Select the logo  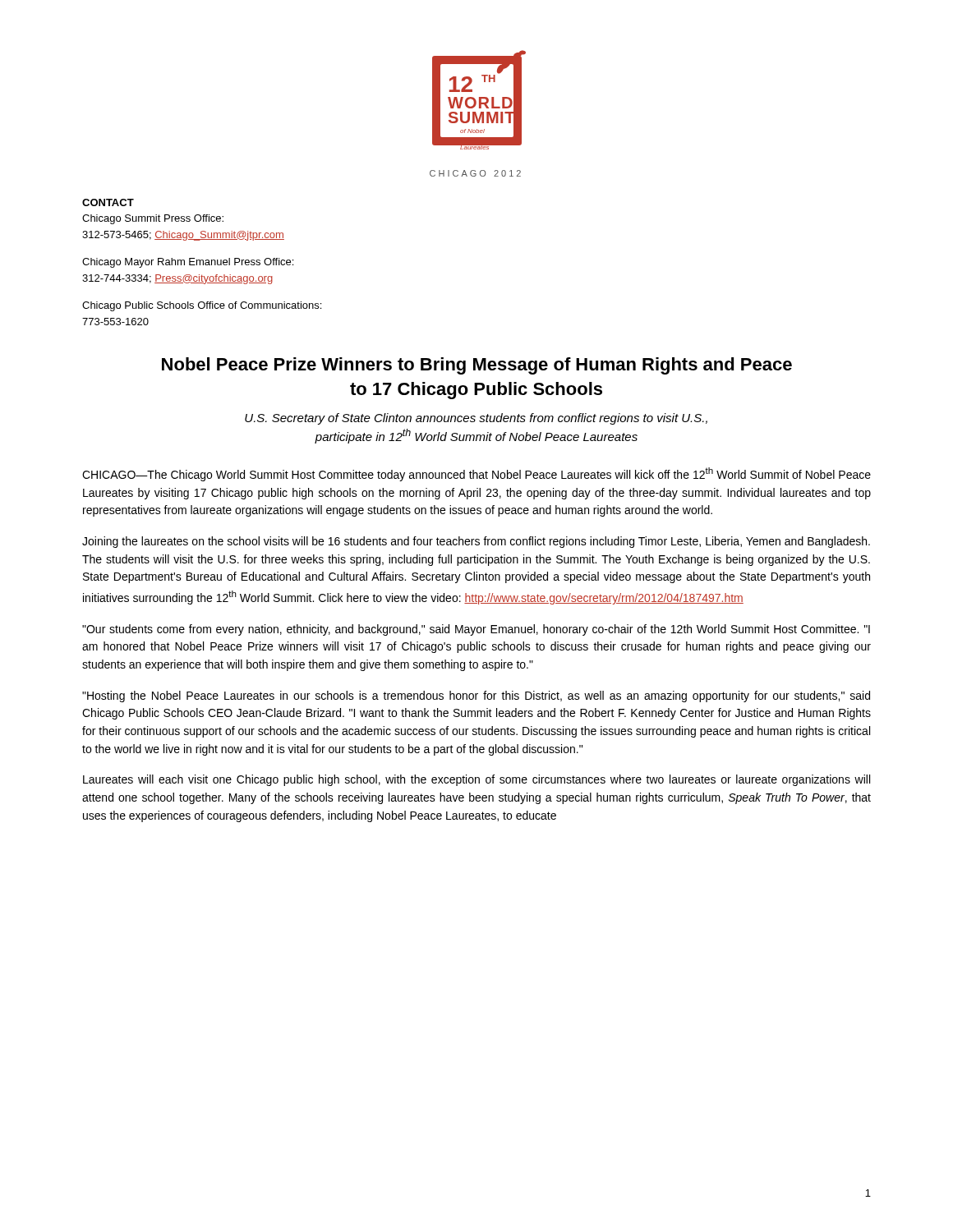point(476,102)
